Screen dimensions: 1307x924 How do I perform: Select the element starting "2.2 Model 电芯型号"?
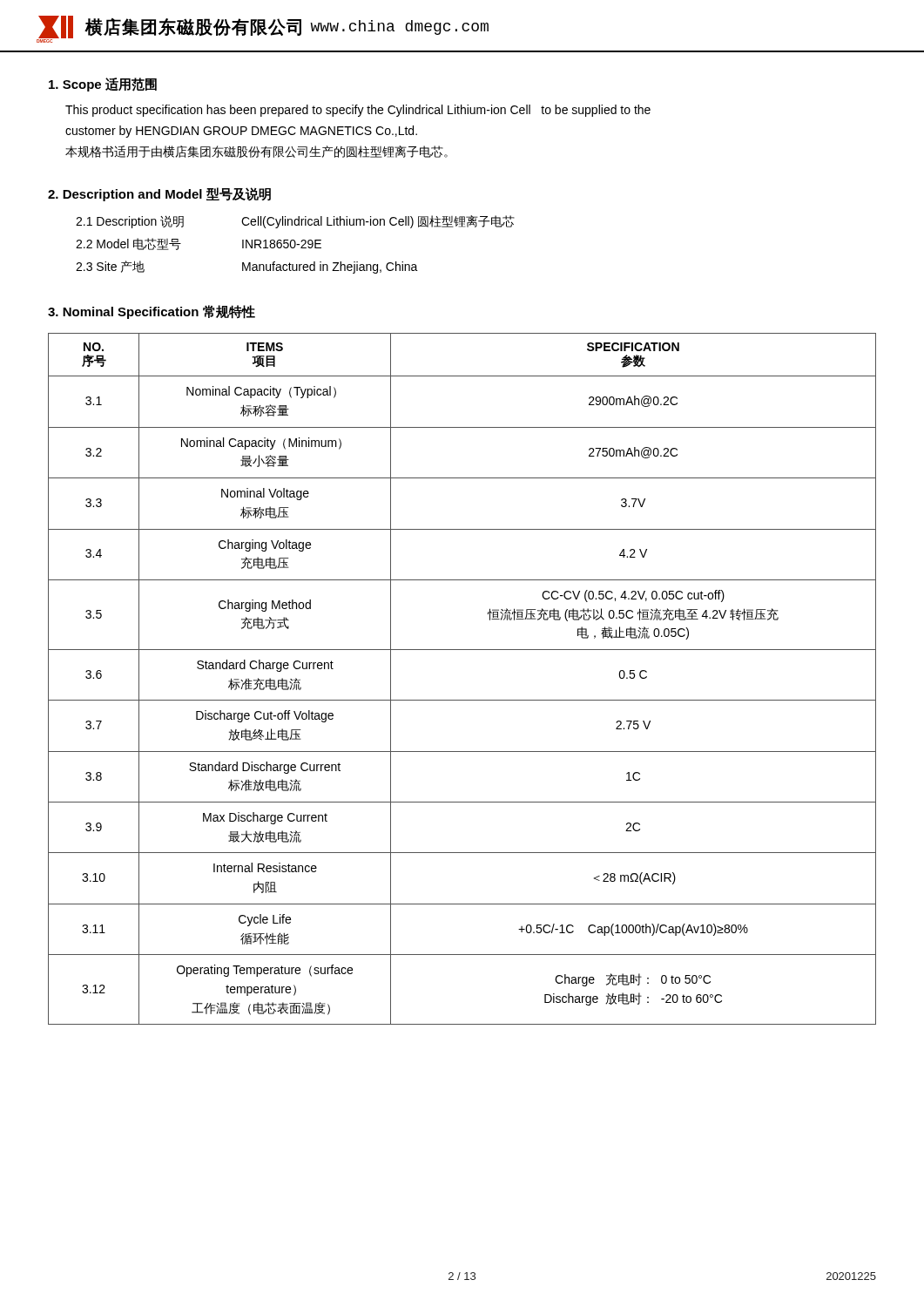(129, 244)
